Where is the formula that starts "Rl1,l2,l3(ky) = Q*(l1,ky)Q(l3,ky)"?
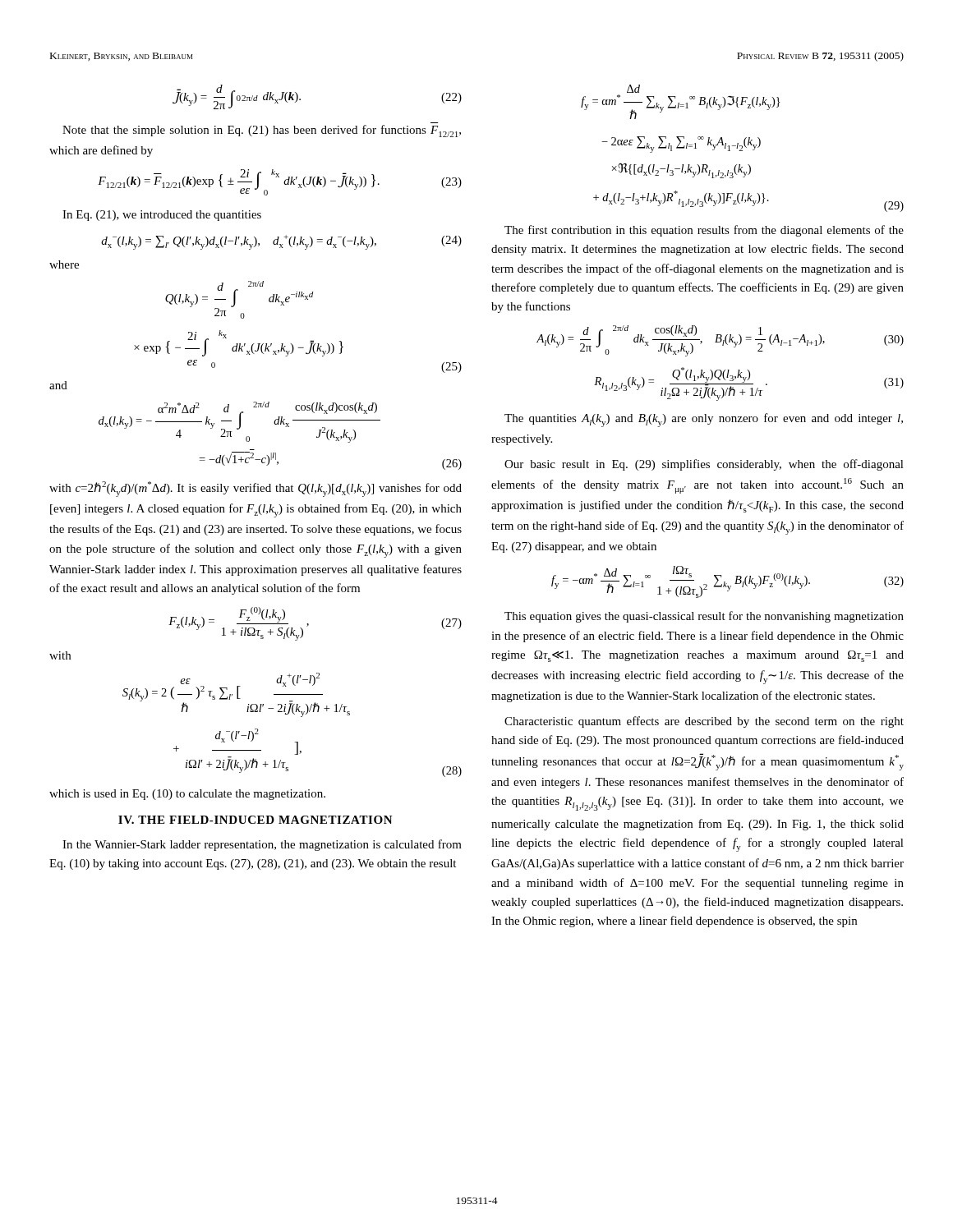The width and height of the screenshot is (953, 1232). [x=698, y=383]
